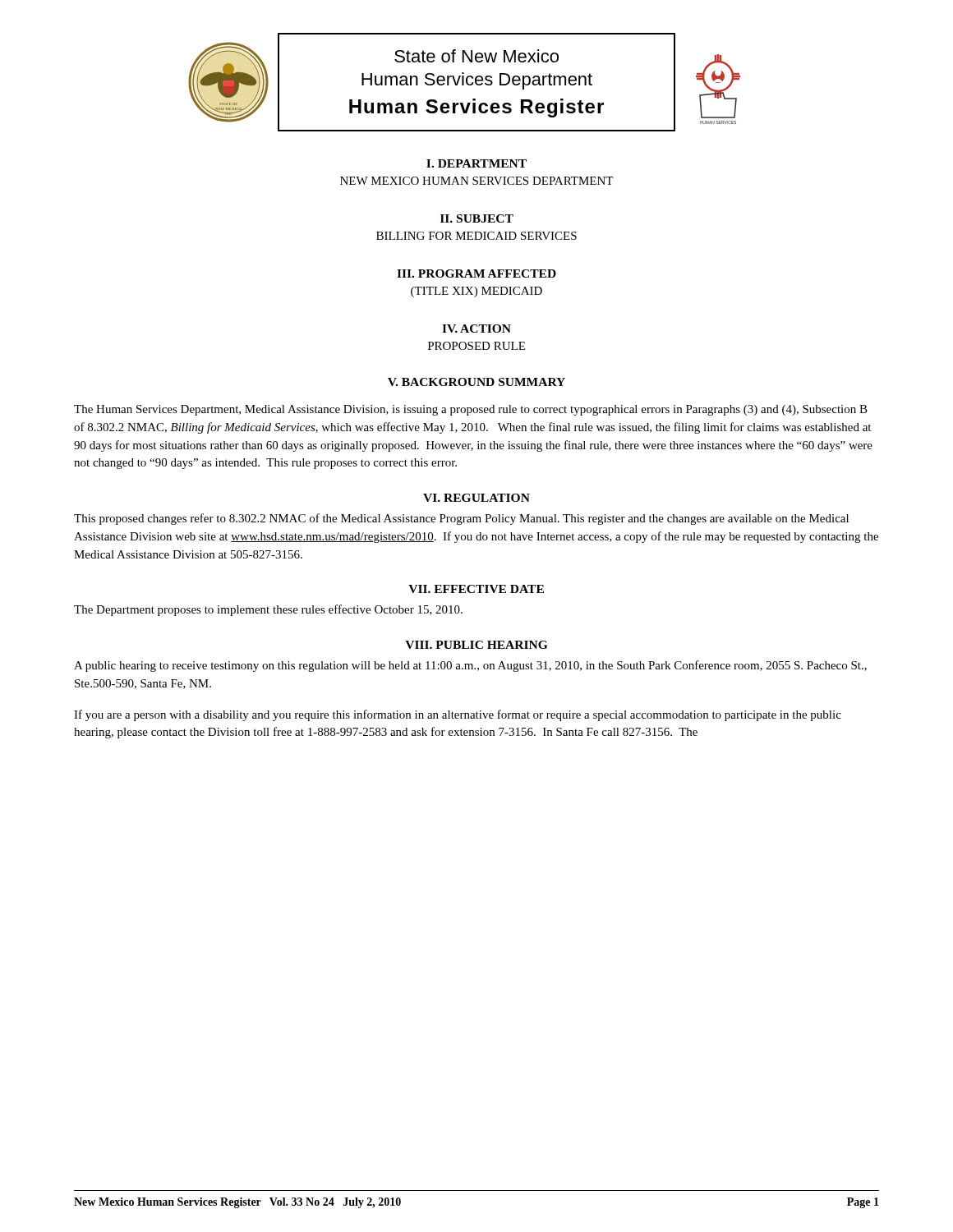Select the section header that says "III. PROGRAM AFFECTED"
Screen dimensions: 1232x953
[x=476, y=273]
